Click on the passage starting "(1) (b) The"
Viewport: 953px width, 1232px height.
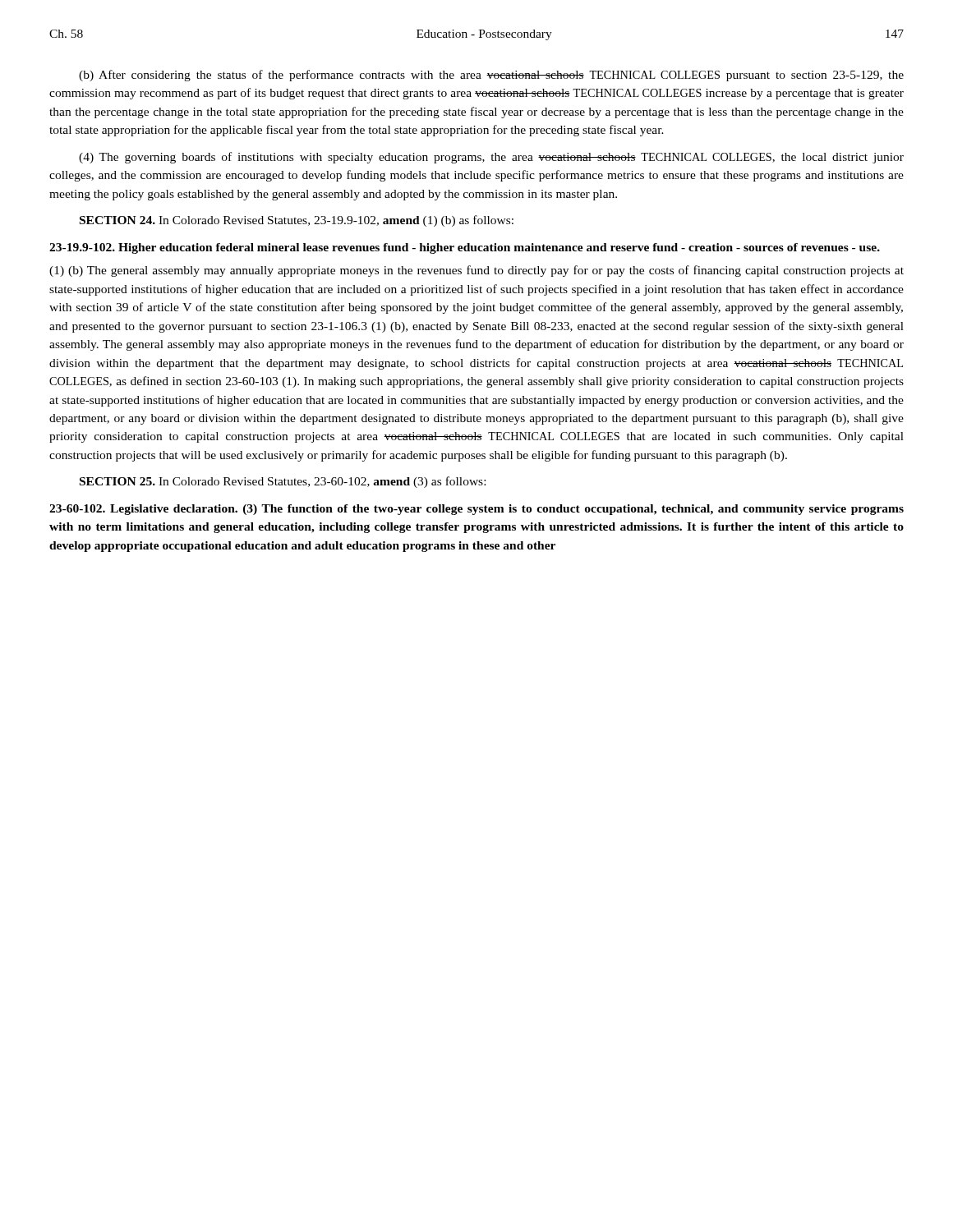pyautogui.click(x=476, y=363)
